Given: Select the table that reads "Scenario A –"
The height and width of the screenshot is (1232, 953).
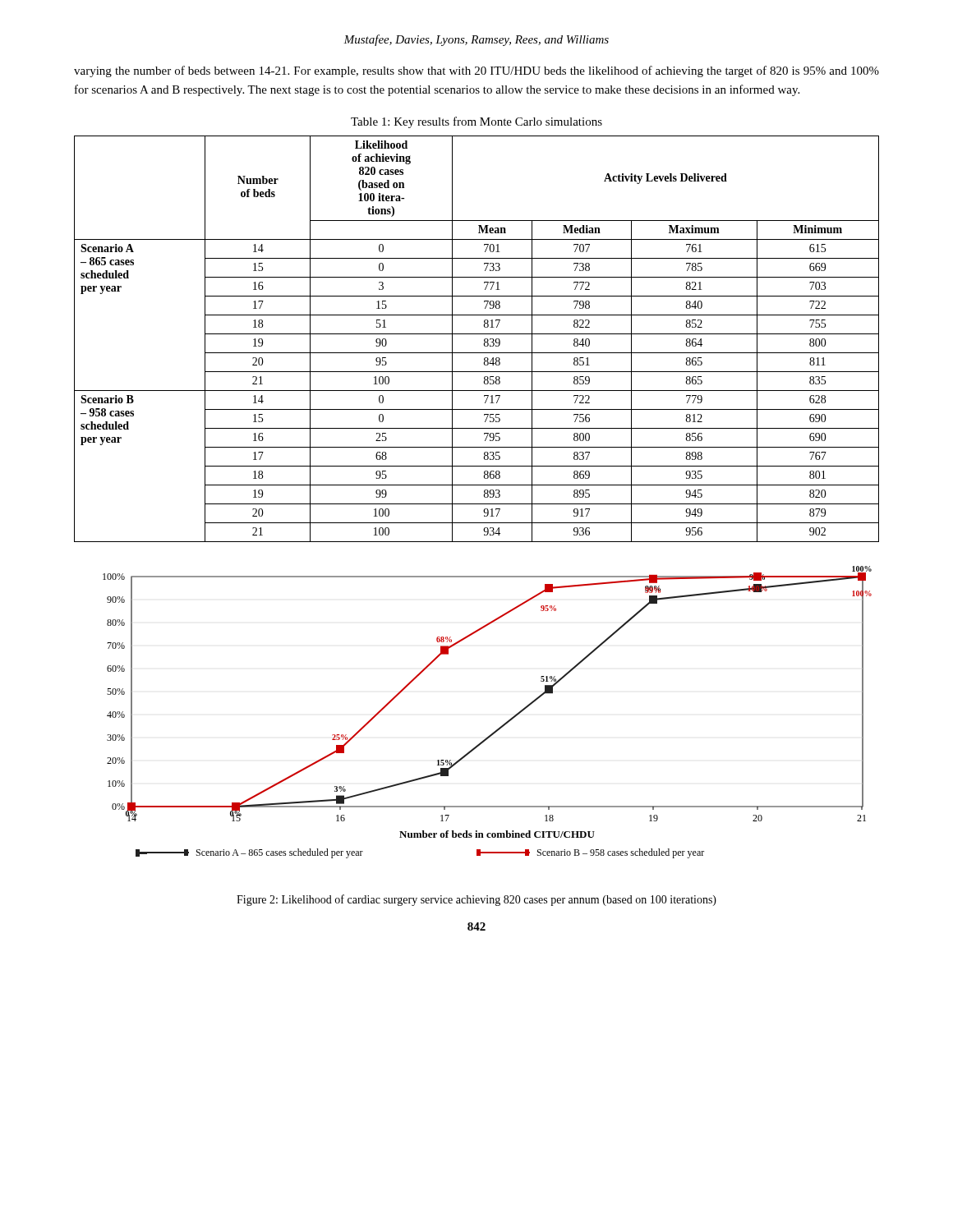Looking at the screenshot, I should click(x=476, y=338).
